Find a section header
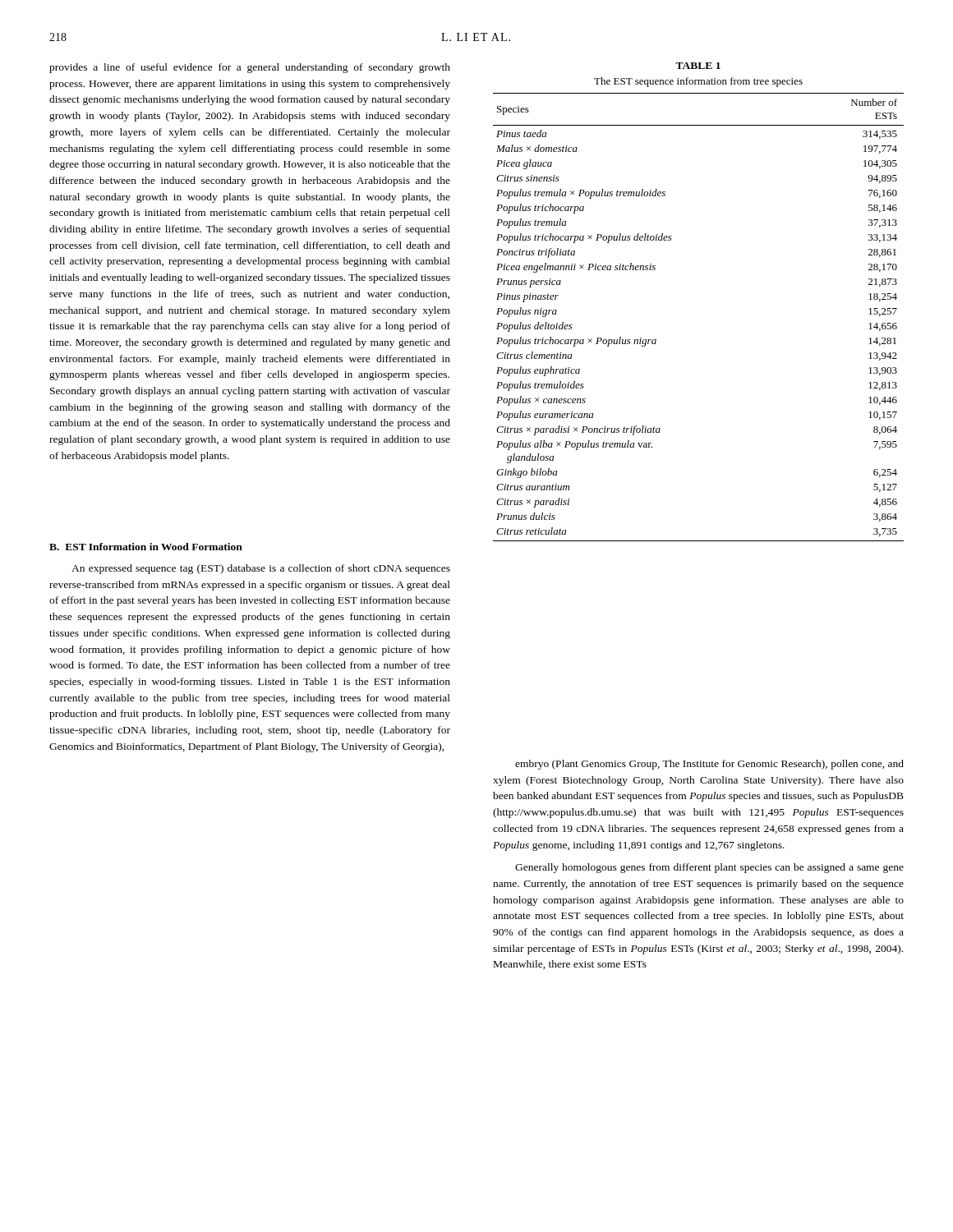The image size is (953, 1232). point(146,547)
